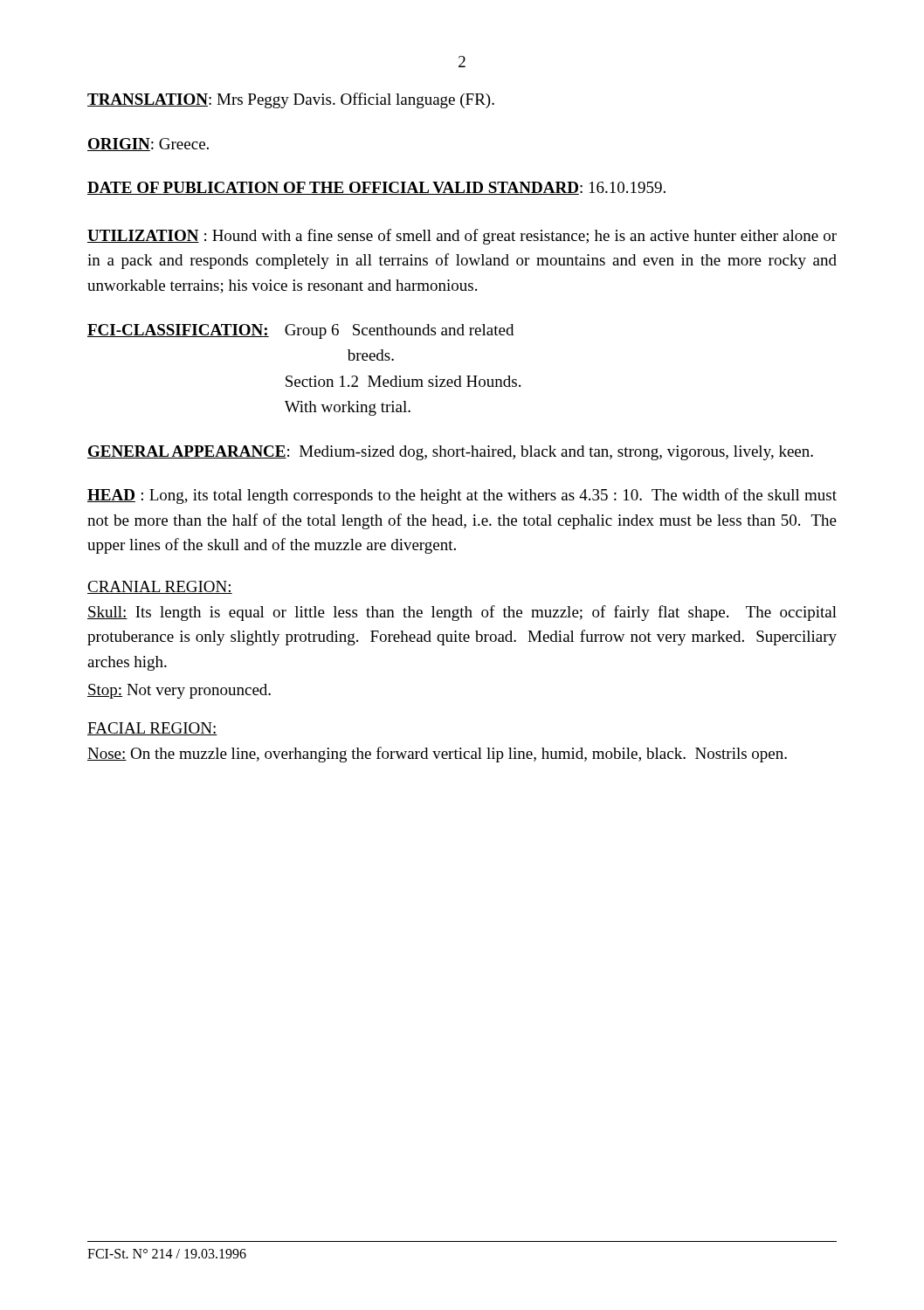The image size is (924, 1310).
Task: Select the text block that reads "GENERAL APPEARANCE: Medium-sized dog, short-haired, black and"
Action: click(451, 451)
